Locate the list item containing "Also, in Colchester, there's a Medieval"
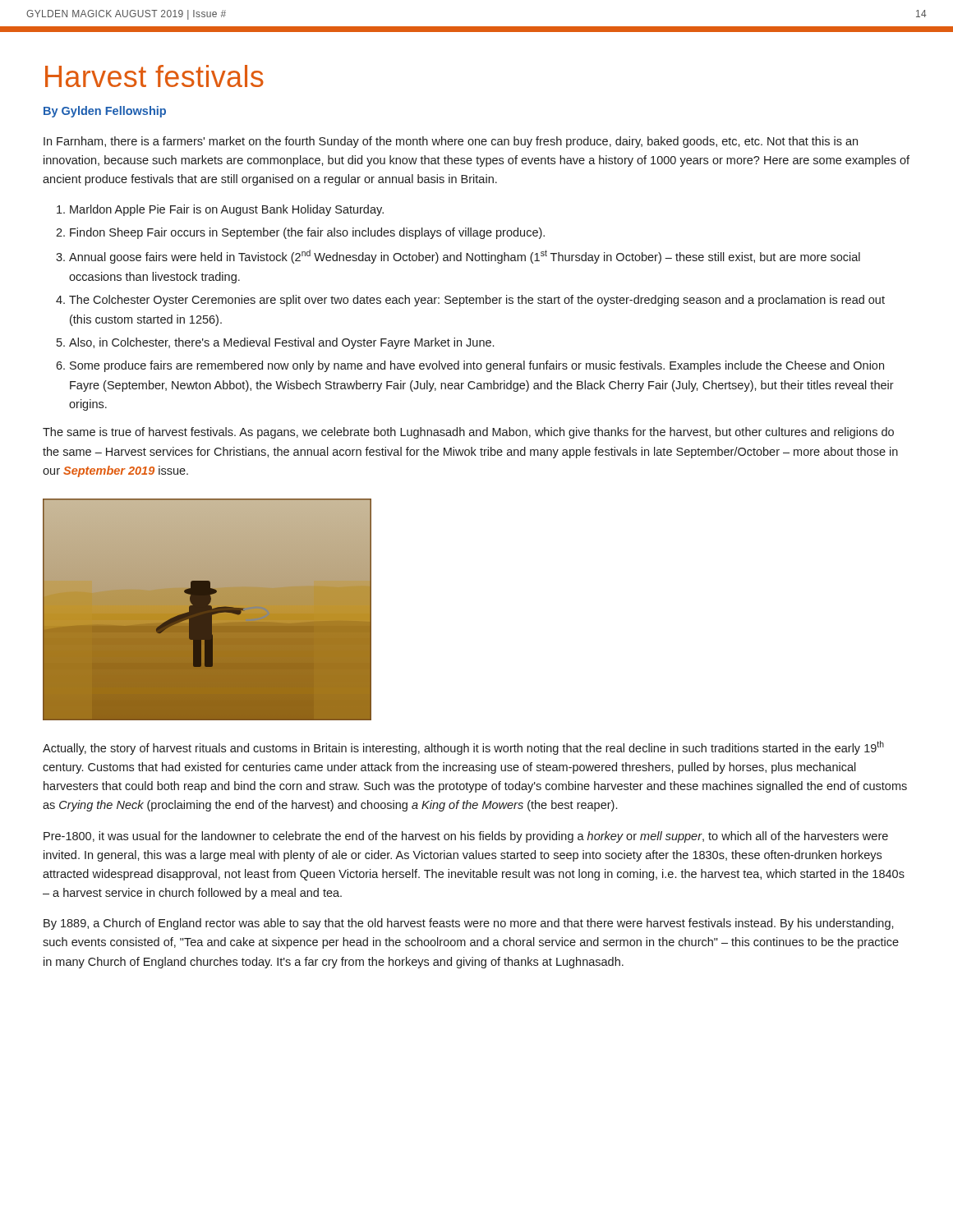This screenshot has width=953, height=1232. click(x=282, y=342)
